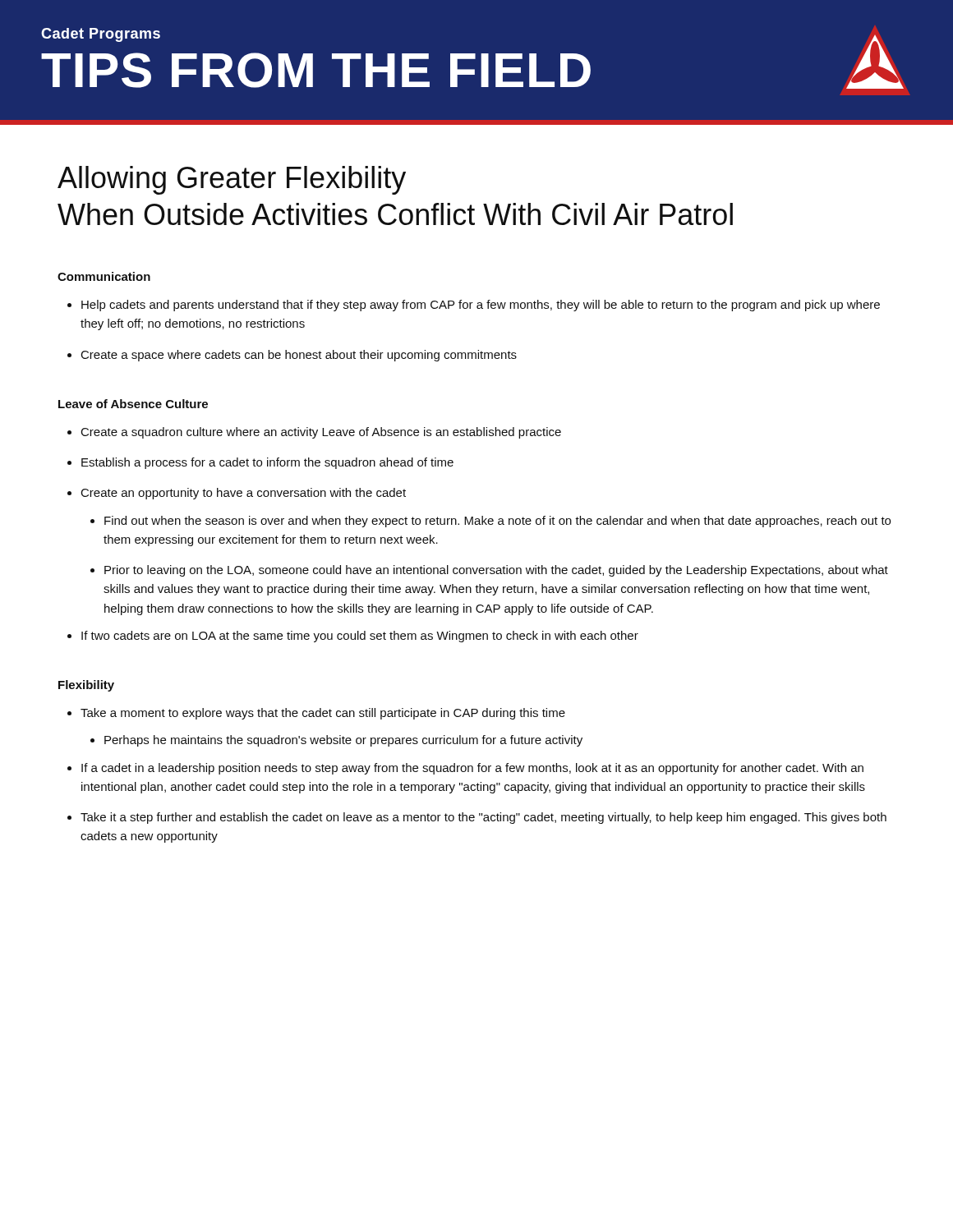Locate the text block starting "If two cadets are on LOA at"

(x=359, y=635)
